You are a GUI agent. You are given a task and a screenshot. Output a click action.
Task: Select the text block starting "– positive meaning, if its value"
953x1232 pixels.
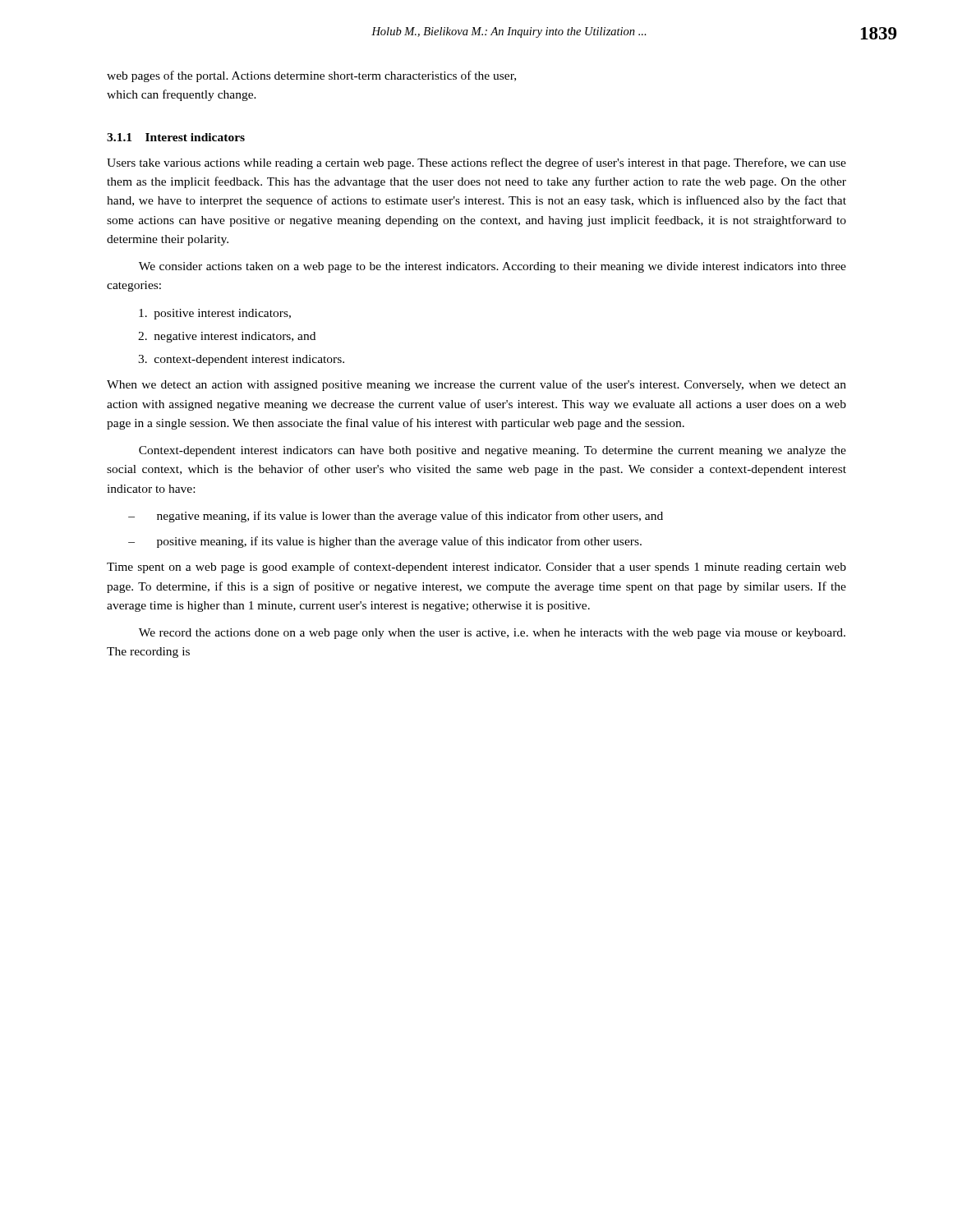pos(480,541)
